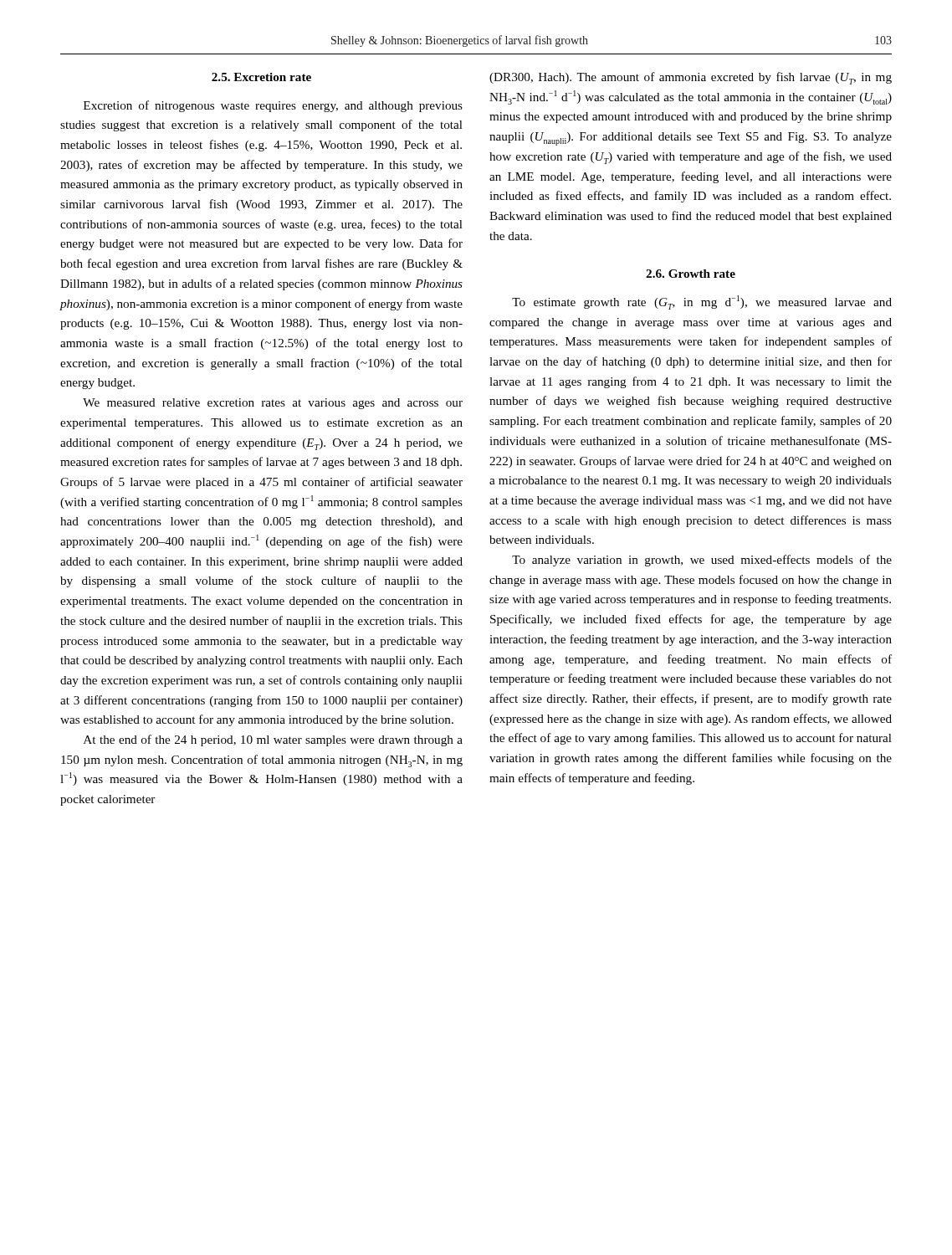
Task: Find the section header containing "2.5. Excretion rate"
Action: pos(261,77)
